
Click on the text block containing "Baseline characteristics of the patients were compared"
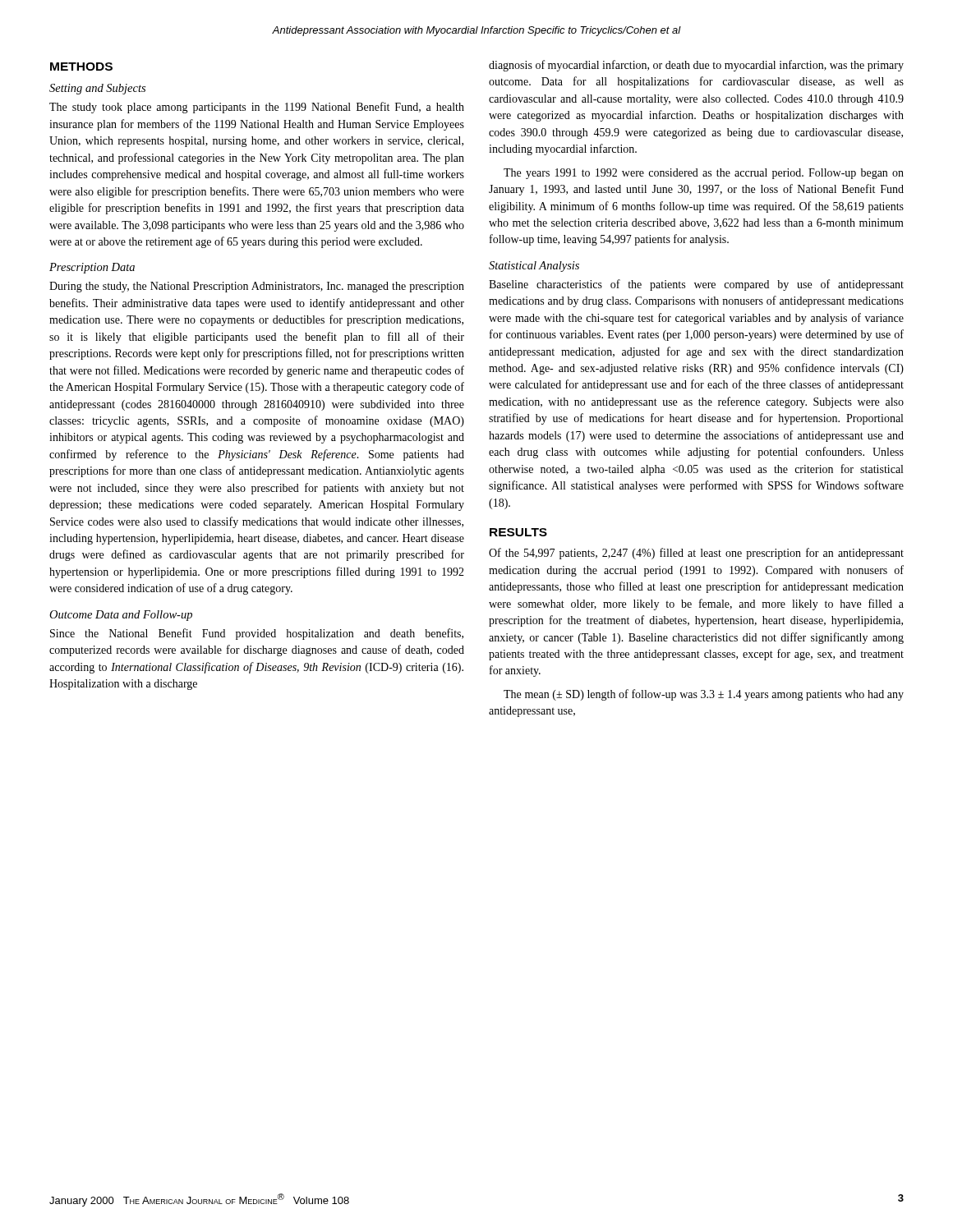[696, 394]
